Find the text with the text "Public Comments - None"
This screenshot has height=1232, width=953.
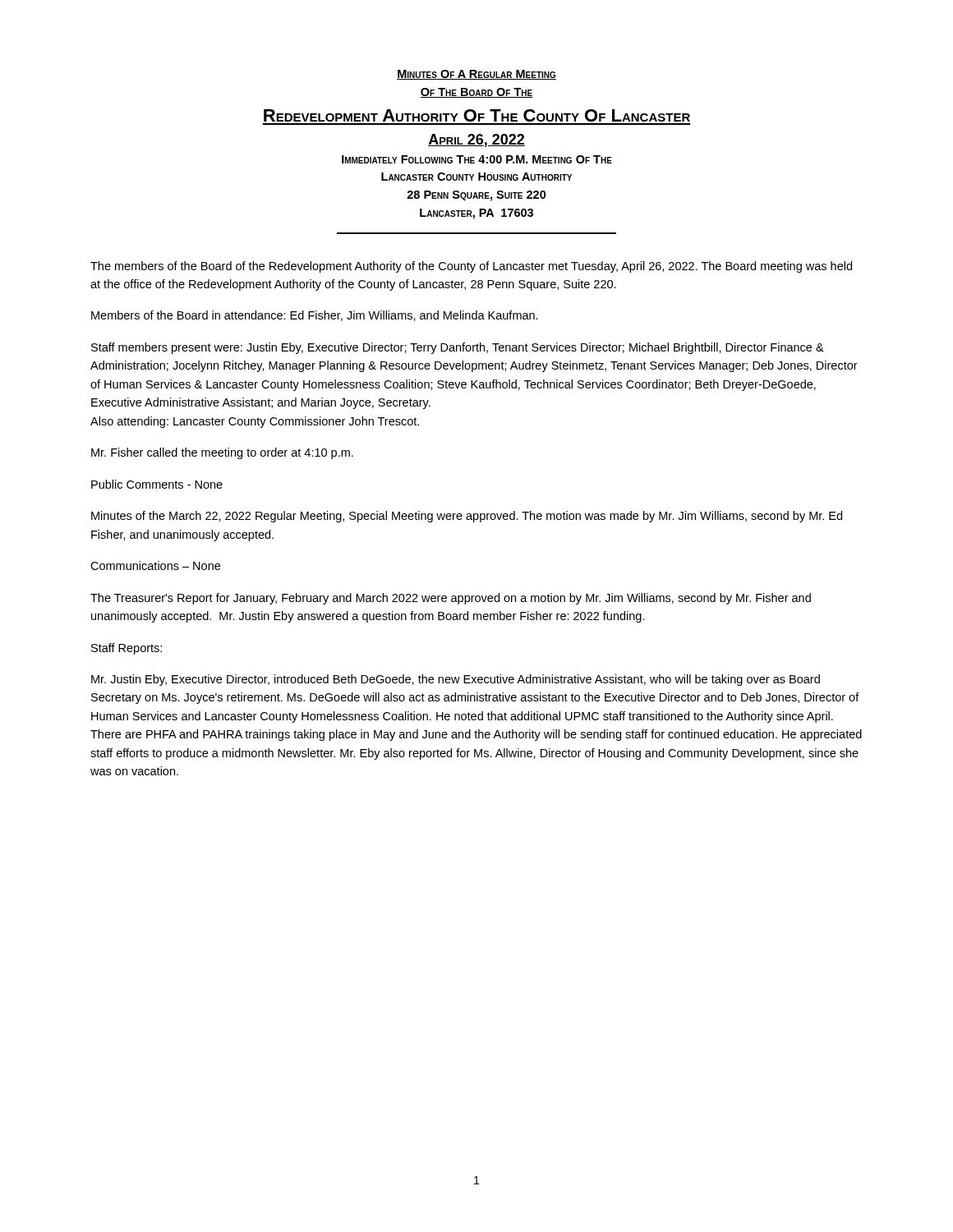point(157,484)
